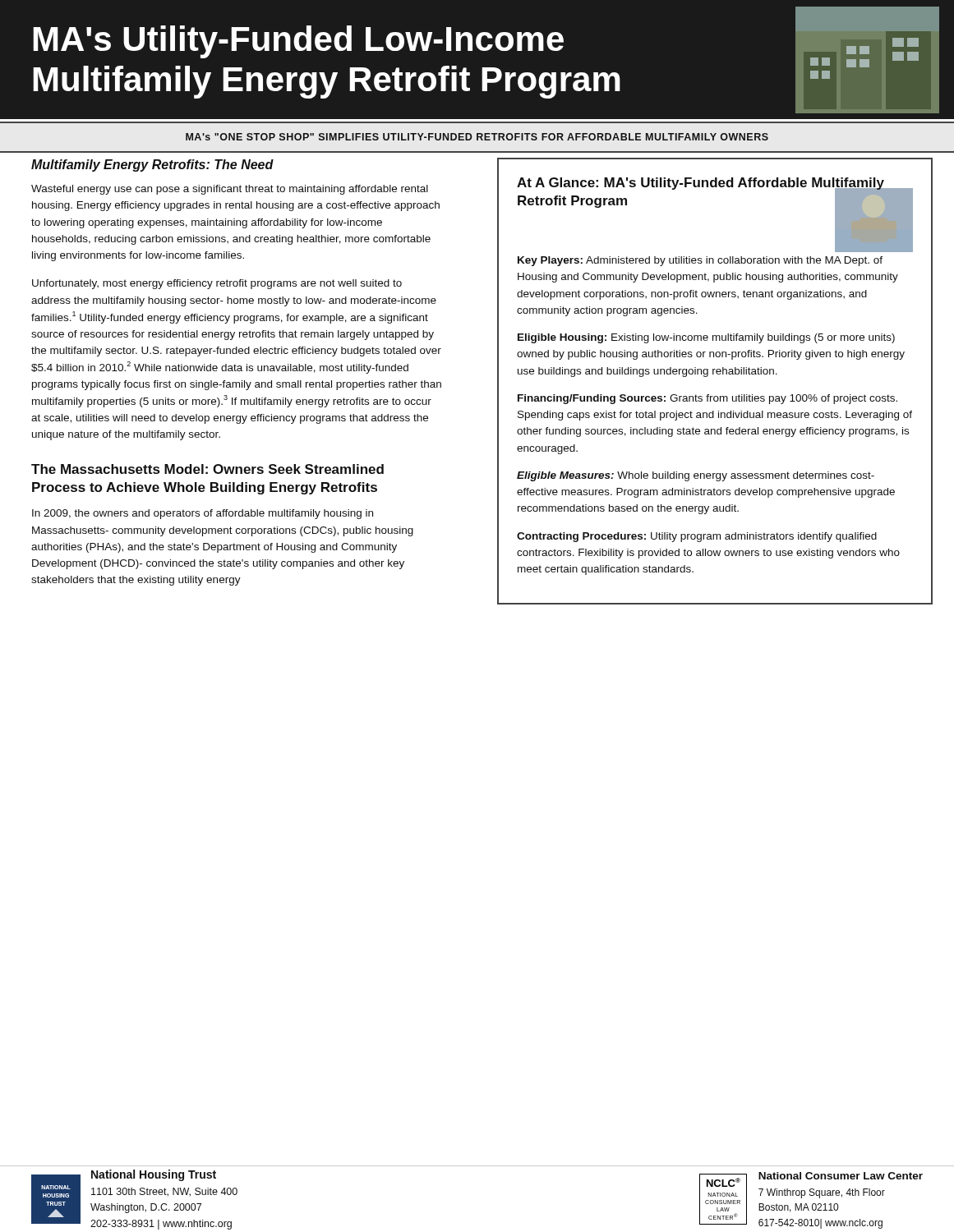The width and height of the screenshot is (954, 1232).
Task: Click on the element starting "The Massachusetts Model: Owners Seek Streamlined"
Action: [x=208, y=479]
